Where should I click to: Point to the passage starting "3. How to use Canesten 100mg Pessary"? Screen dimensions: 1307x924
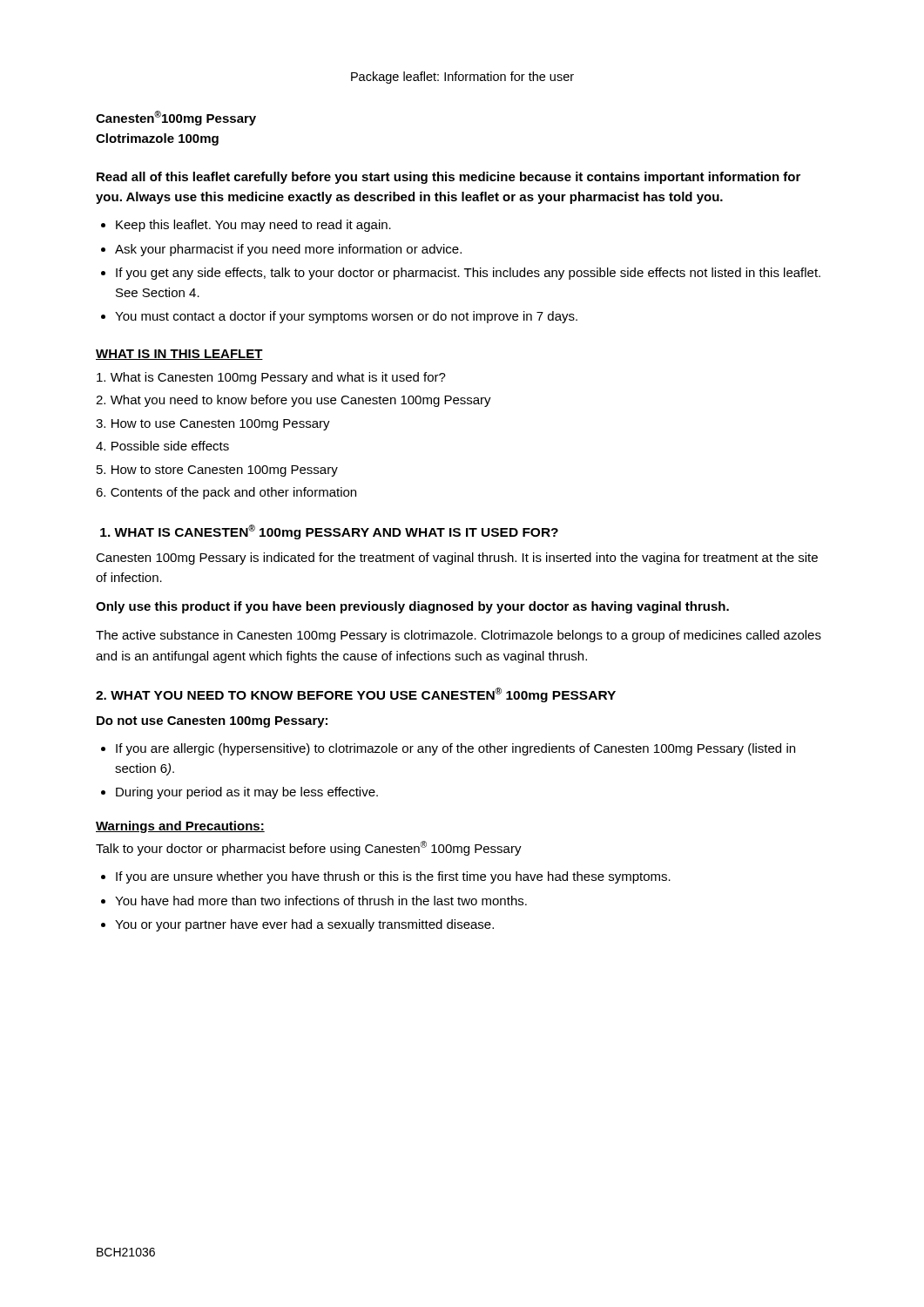tap(213, 423)
